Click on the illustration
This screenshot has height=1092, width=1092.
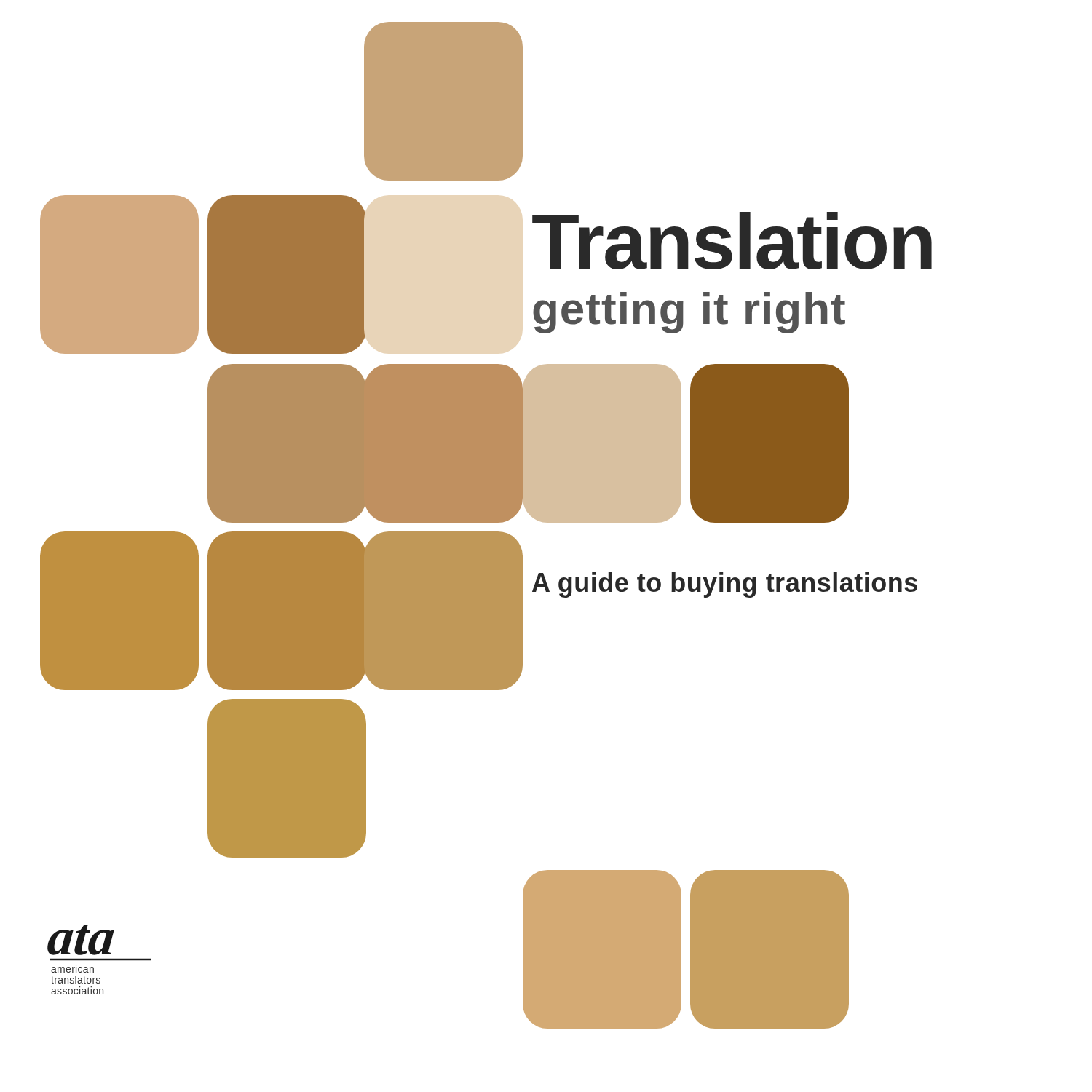tap(546, 546)
